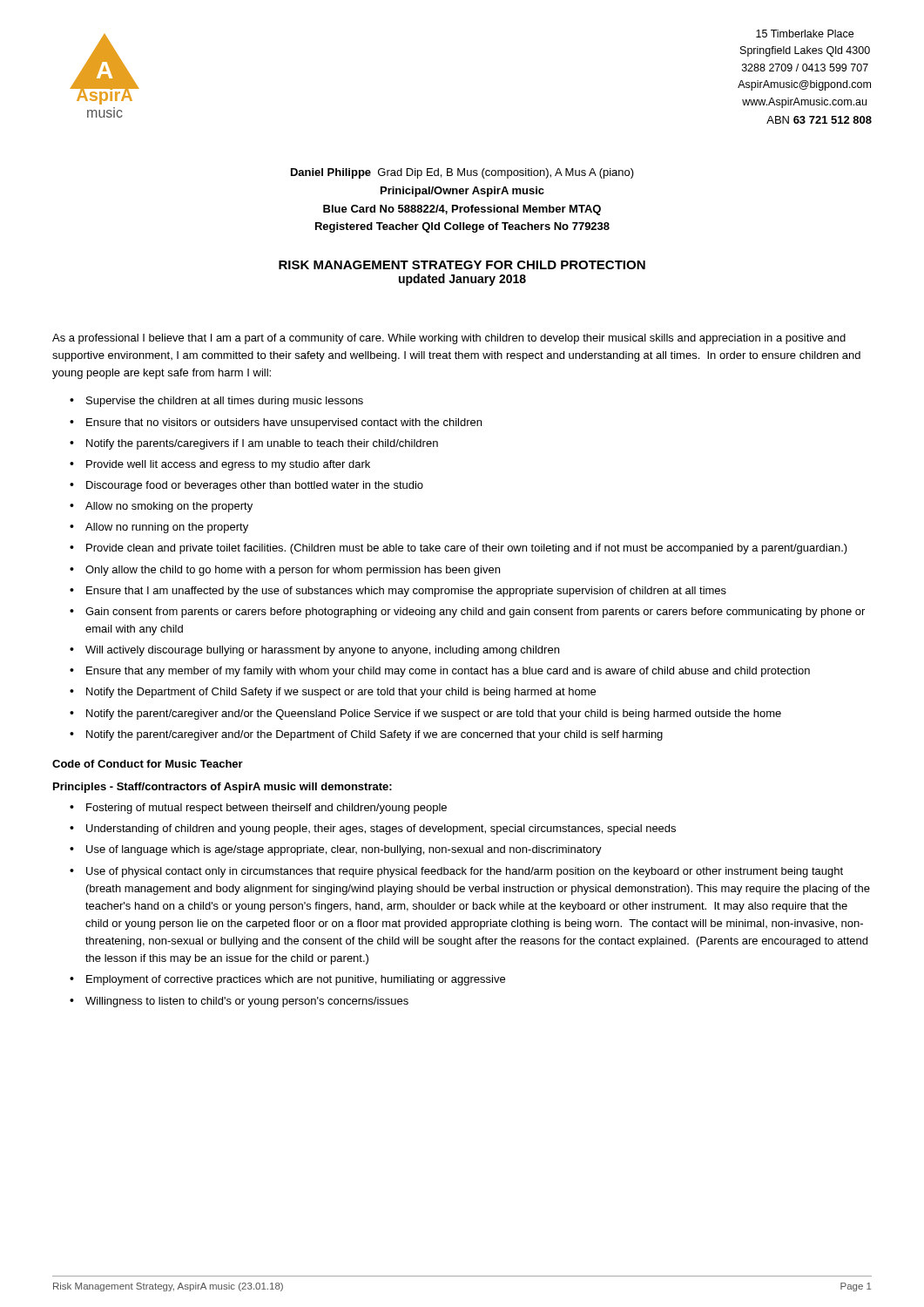
Task: Navigate to the region starting "Will actively discourage bullying or harassment by"
Action: tap(323, 650)
